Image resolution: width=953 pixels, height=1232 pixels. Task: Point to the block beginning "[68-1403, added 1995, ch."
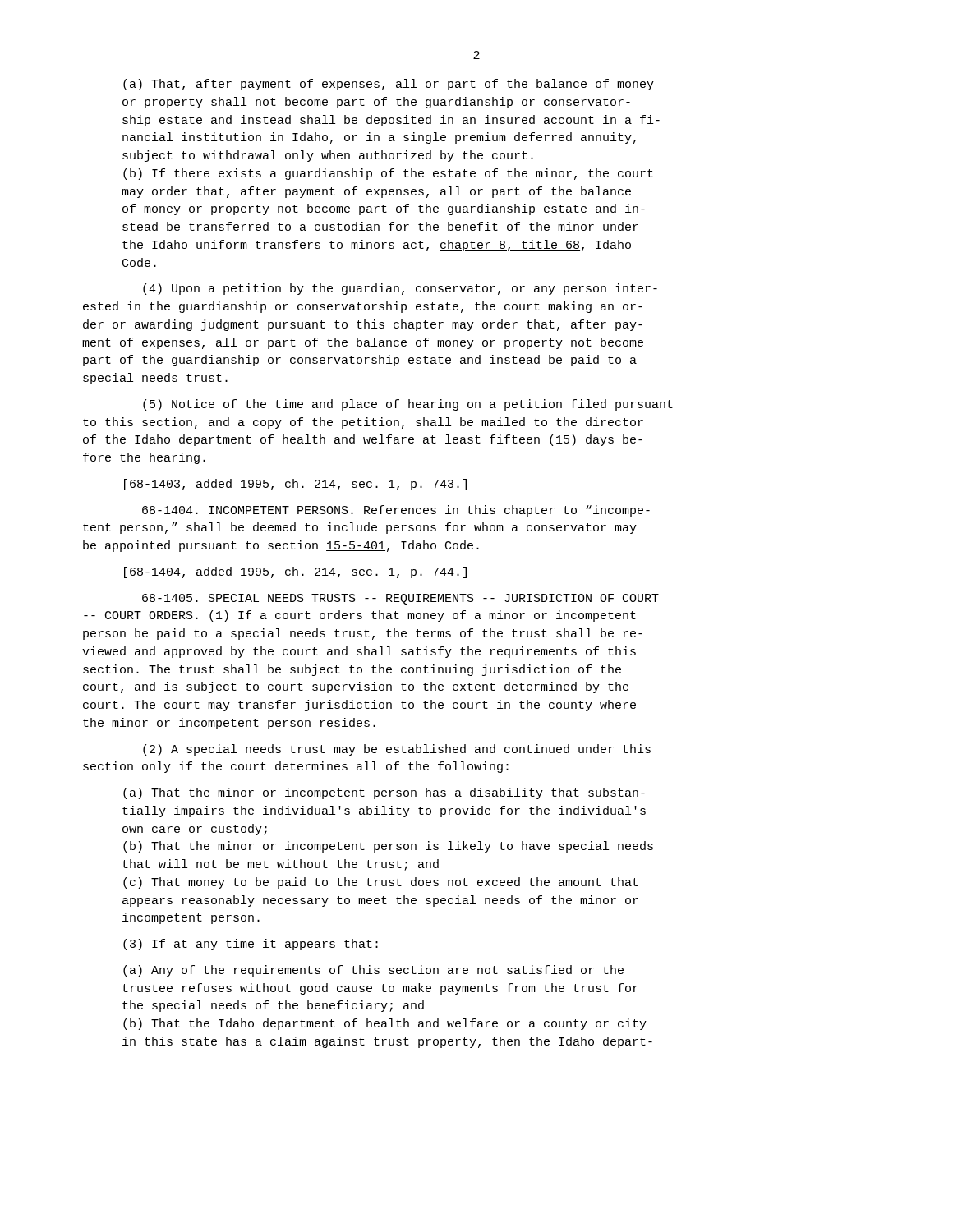(x=295, y=485)
